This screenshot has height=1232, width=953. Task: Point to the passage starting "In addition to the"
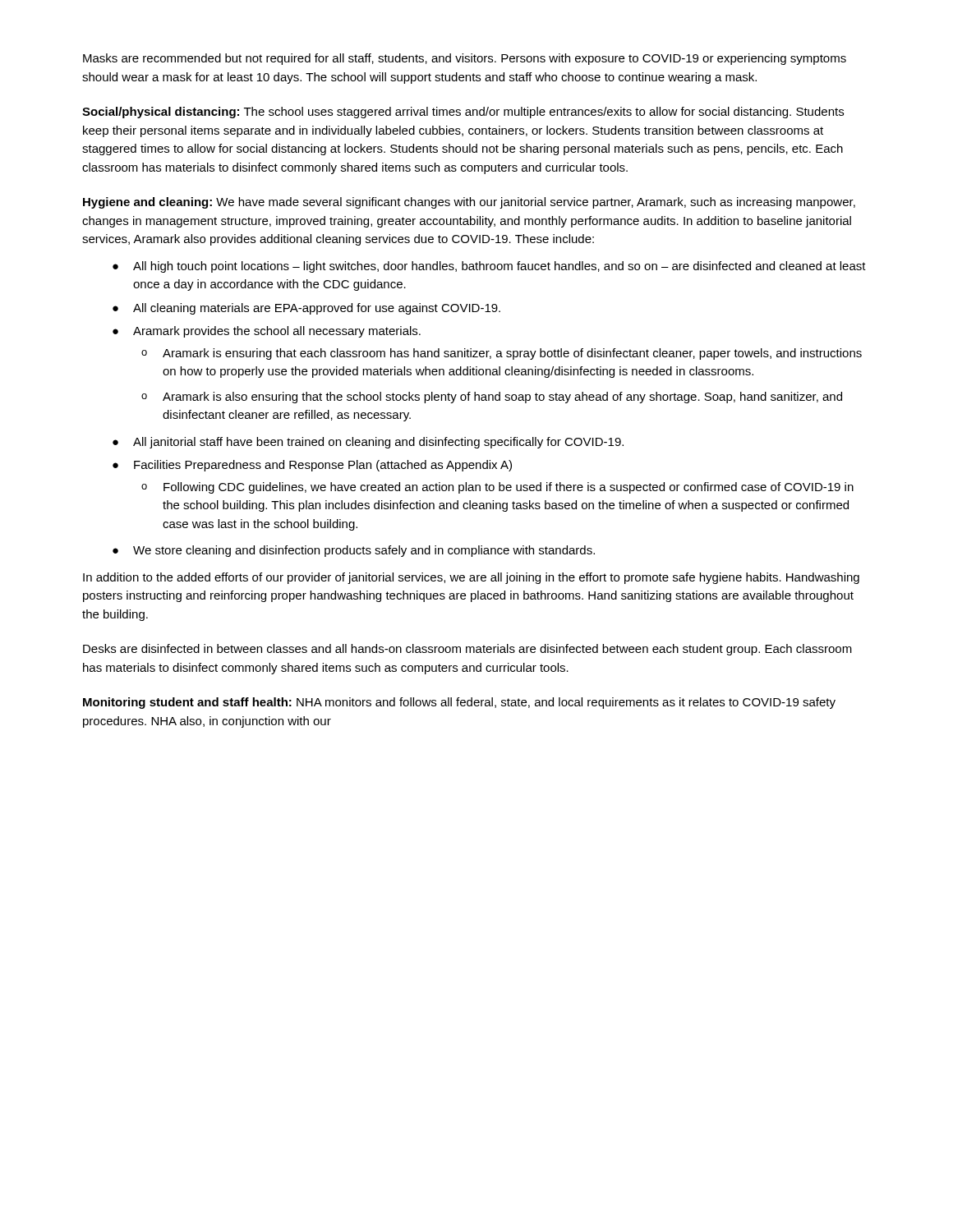pyautogui.click(x=471, y=595)
